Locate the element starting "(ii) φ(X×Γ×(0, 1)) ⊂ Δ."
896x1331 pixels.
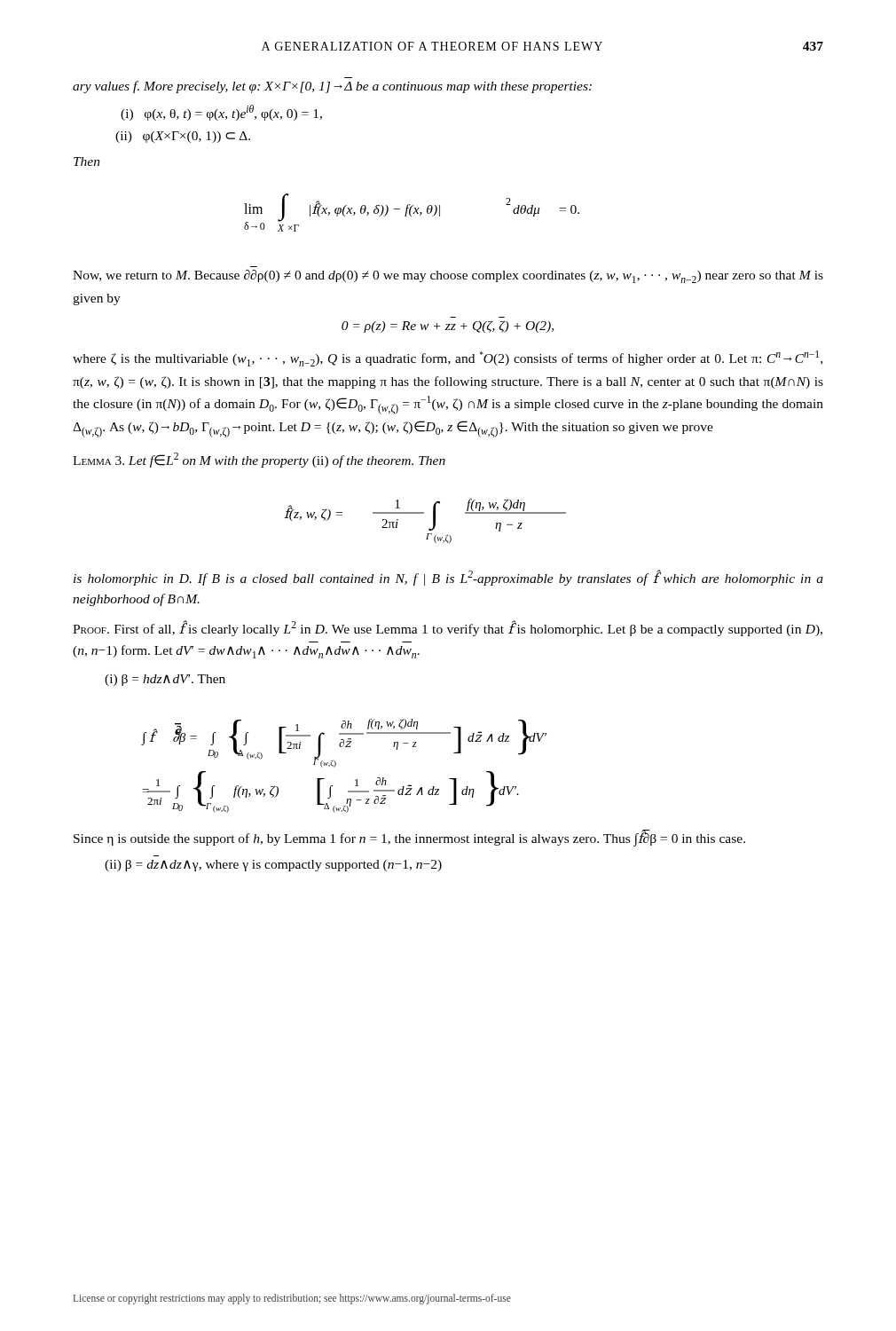coord(183,135)
